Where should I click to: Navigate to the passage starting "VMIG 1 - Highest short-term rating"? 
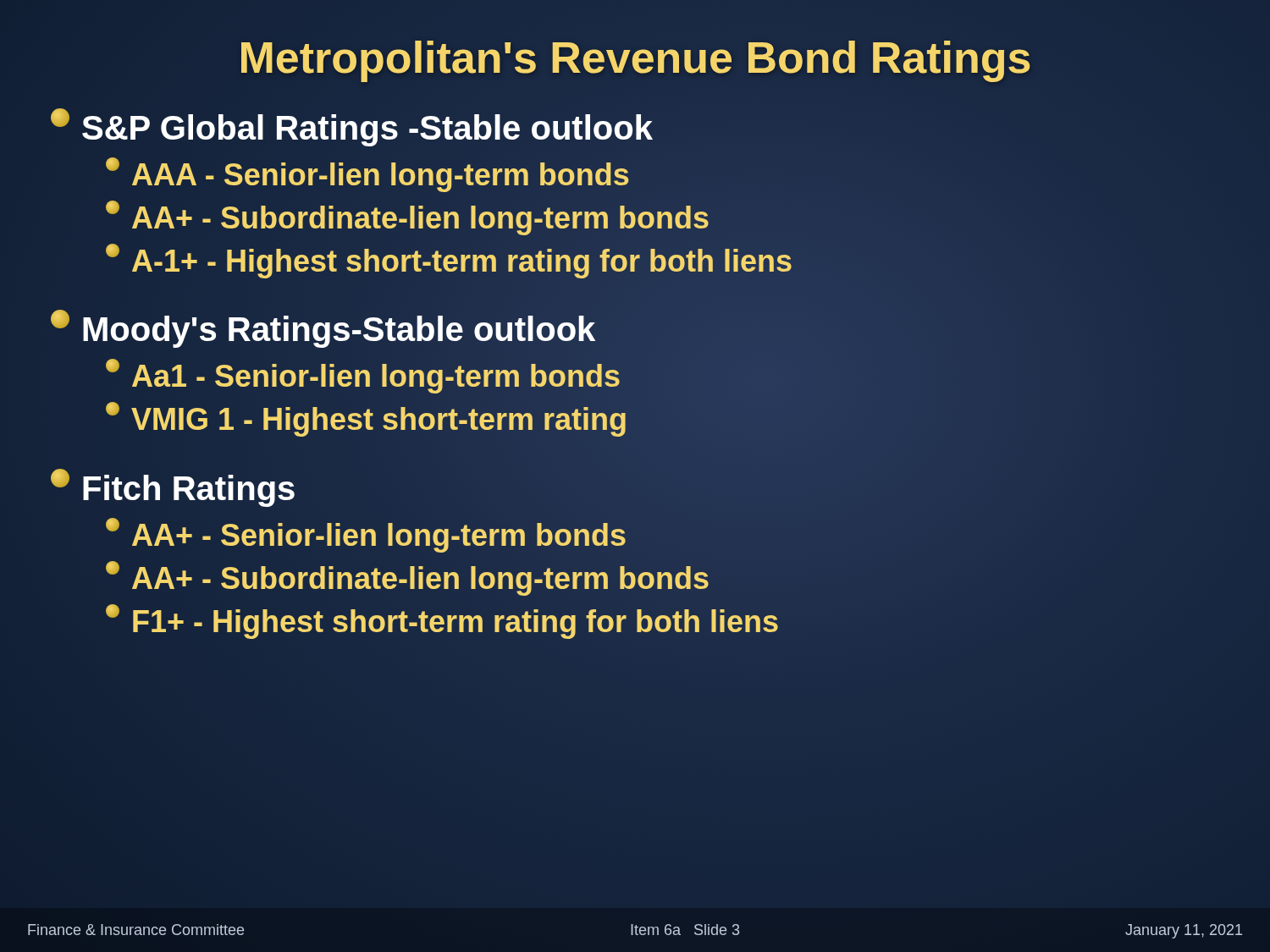coord(367,420)
